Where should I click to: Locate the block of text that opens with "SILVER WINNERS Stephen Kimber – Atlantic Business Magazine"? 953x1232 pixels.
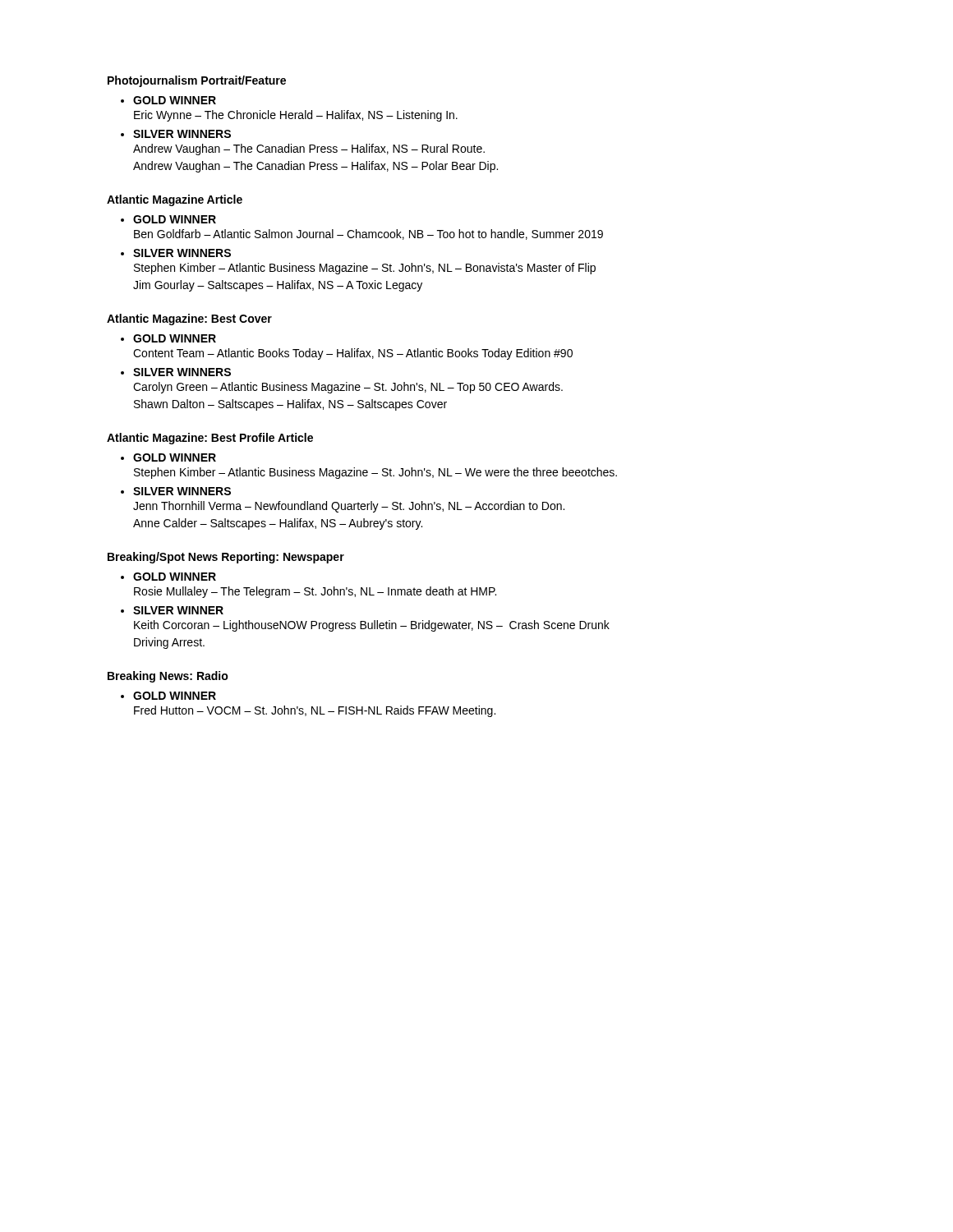pos(365,269)
